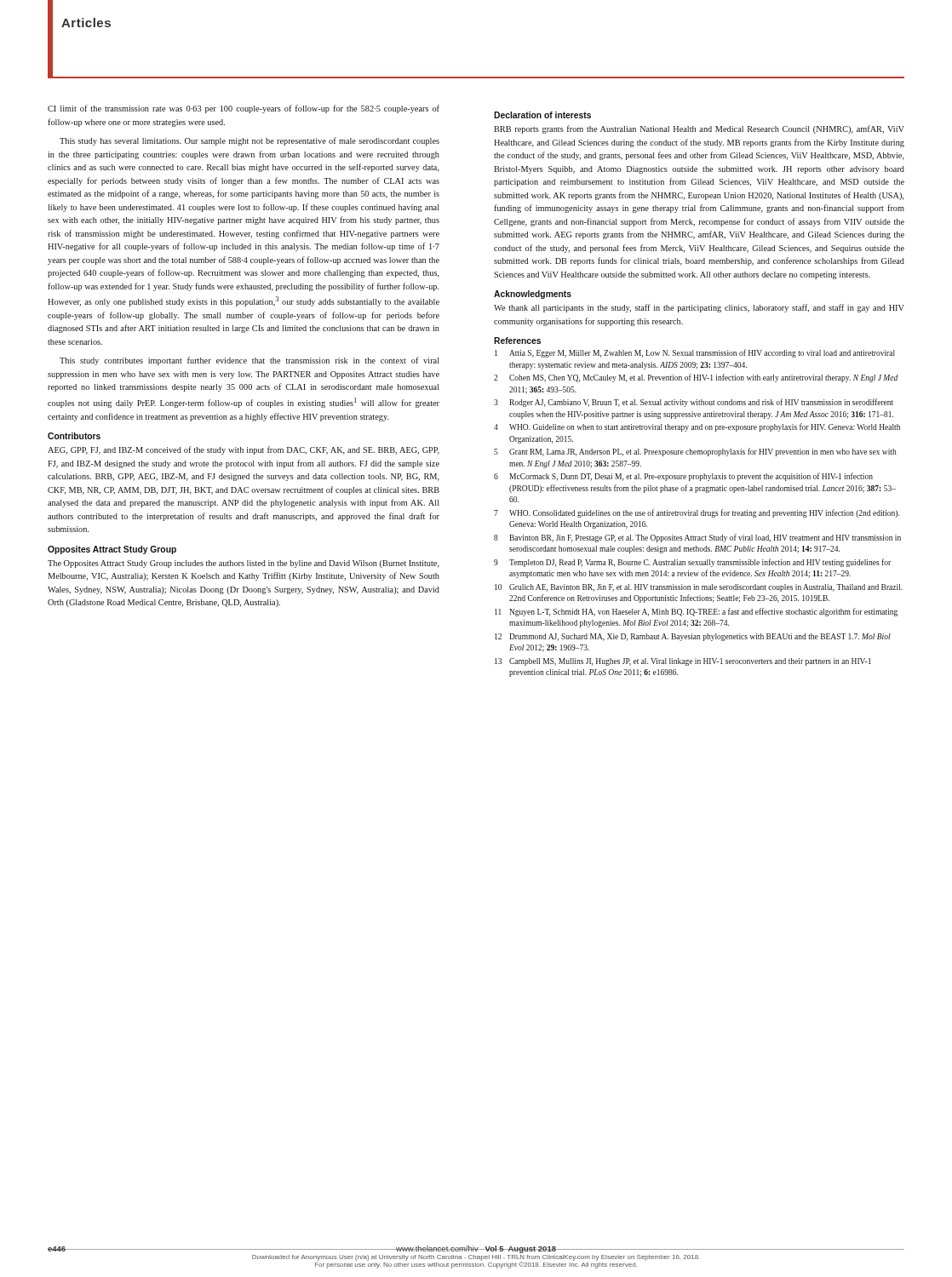The height and width of the screenshot is (1277, 952).
Task: Navigate to the passage starting "3Rodger AJ, Cambiano"
Action: [699, 409]
